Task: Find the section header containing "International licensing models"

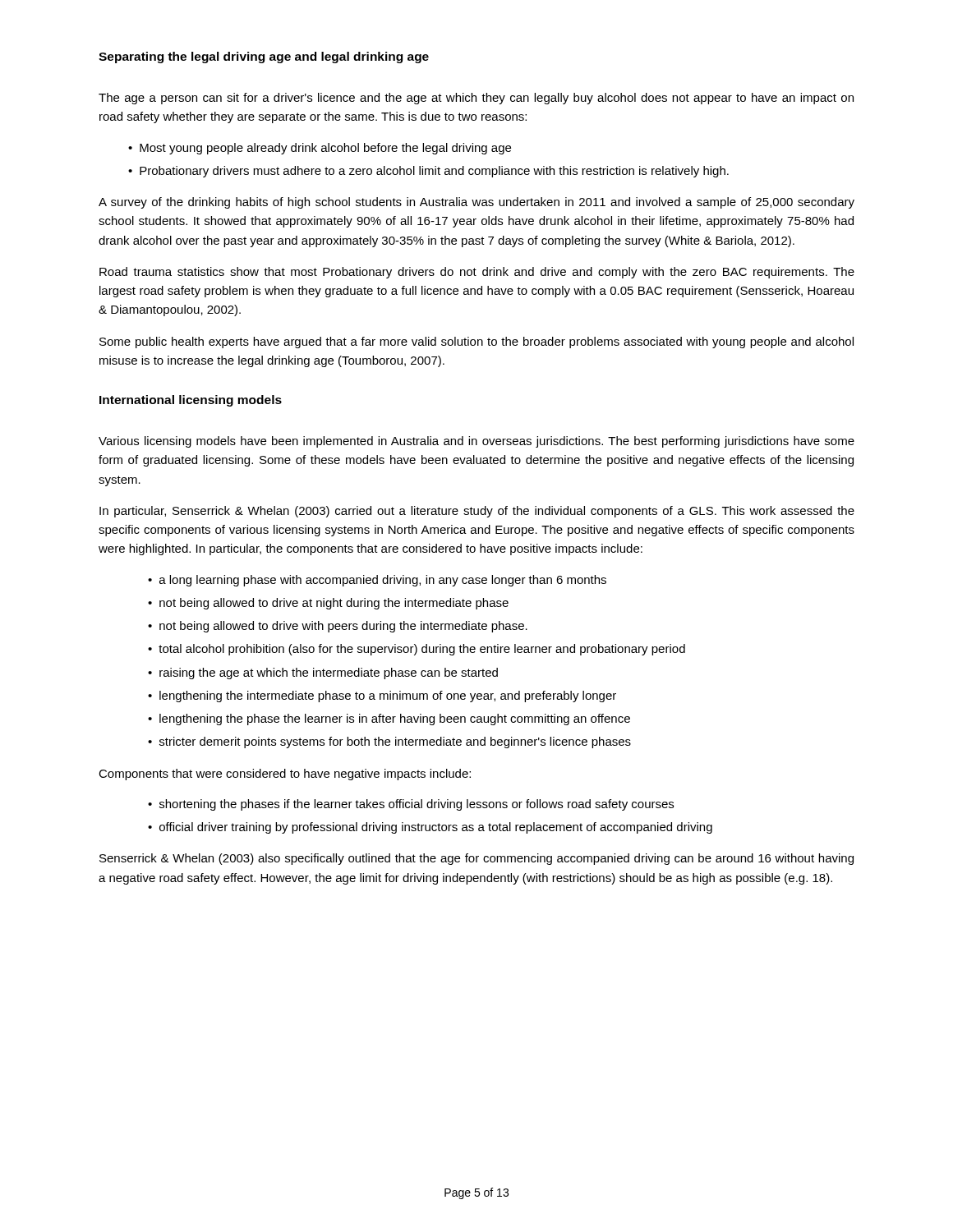Action: (x=190, y=400)
